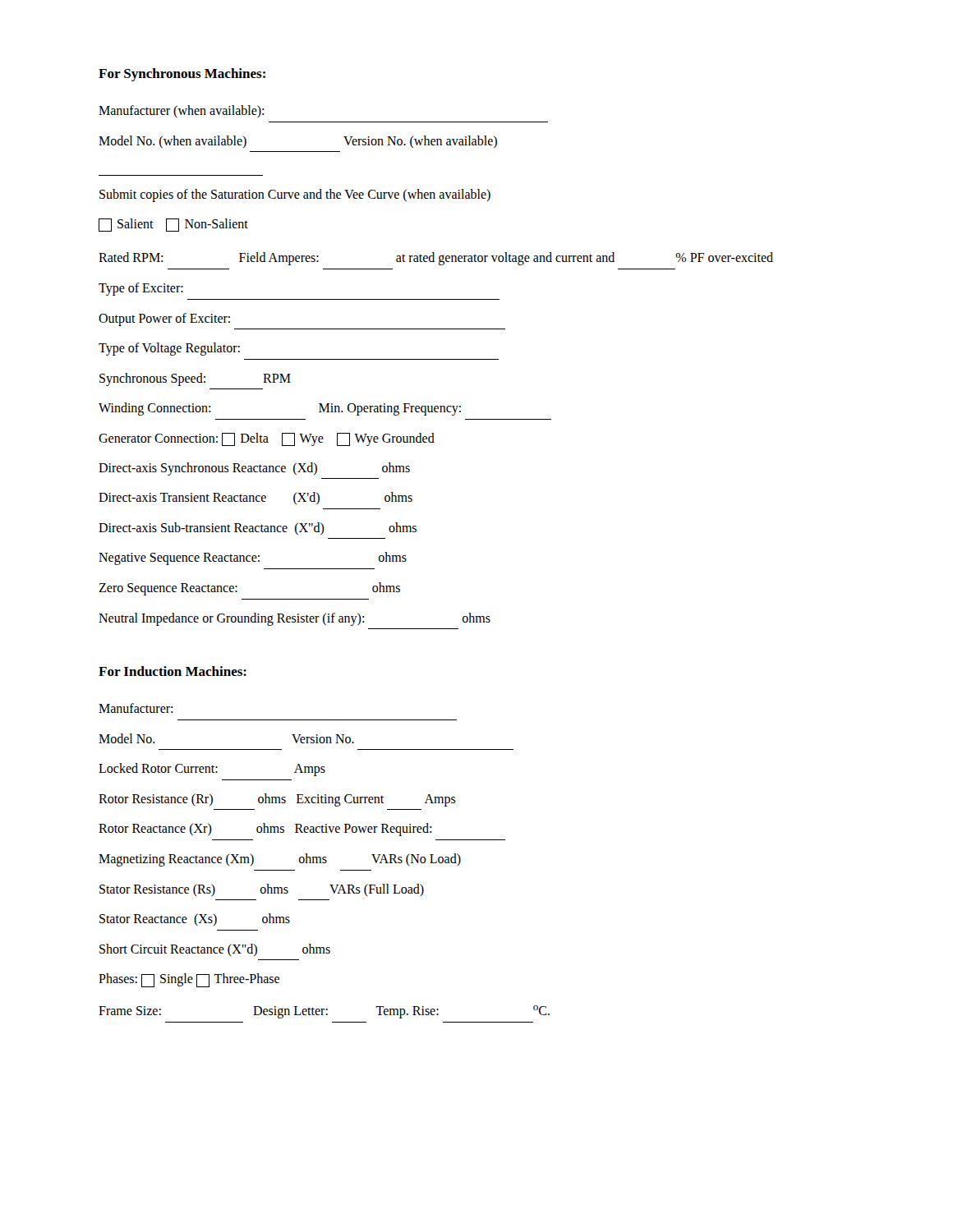Find the text starting "Short Circuit Reactance (X"d) ohms"

pos(215,950)
